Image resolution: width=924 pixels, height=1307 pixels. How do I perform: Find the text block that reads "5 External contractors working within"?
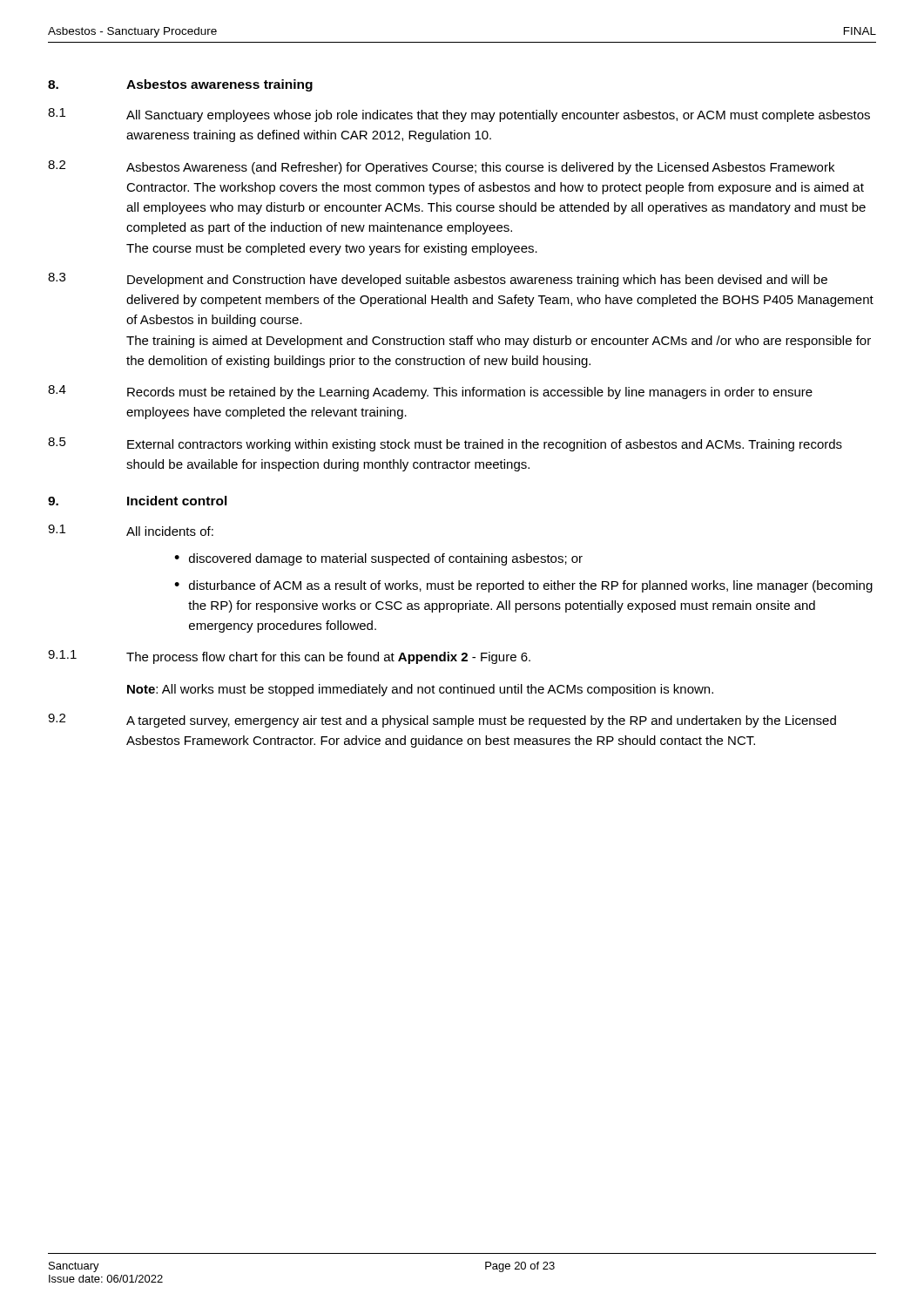(462, 454)
